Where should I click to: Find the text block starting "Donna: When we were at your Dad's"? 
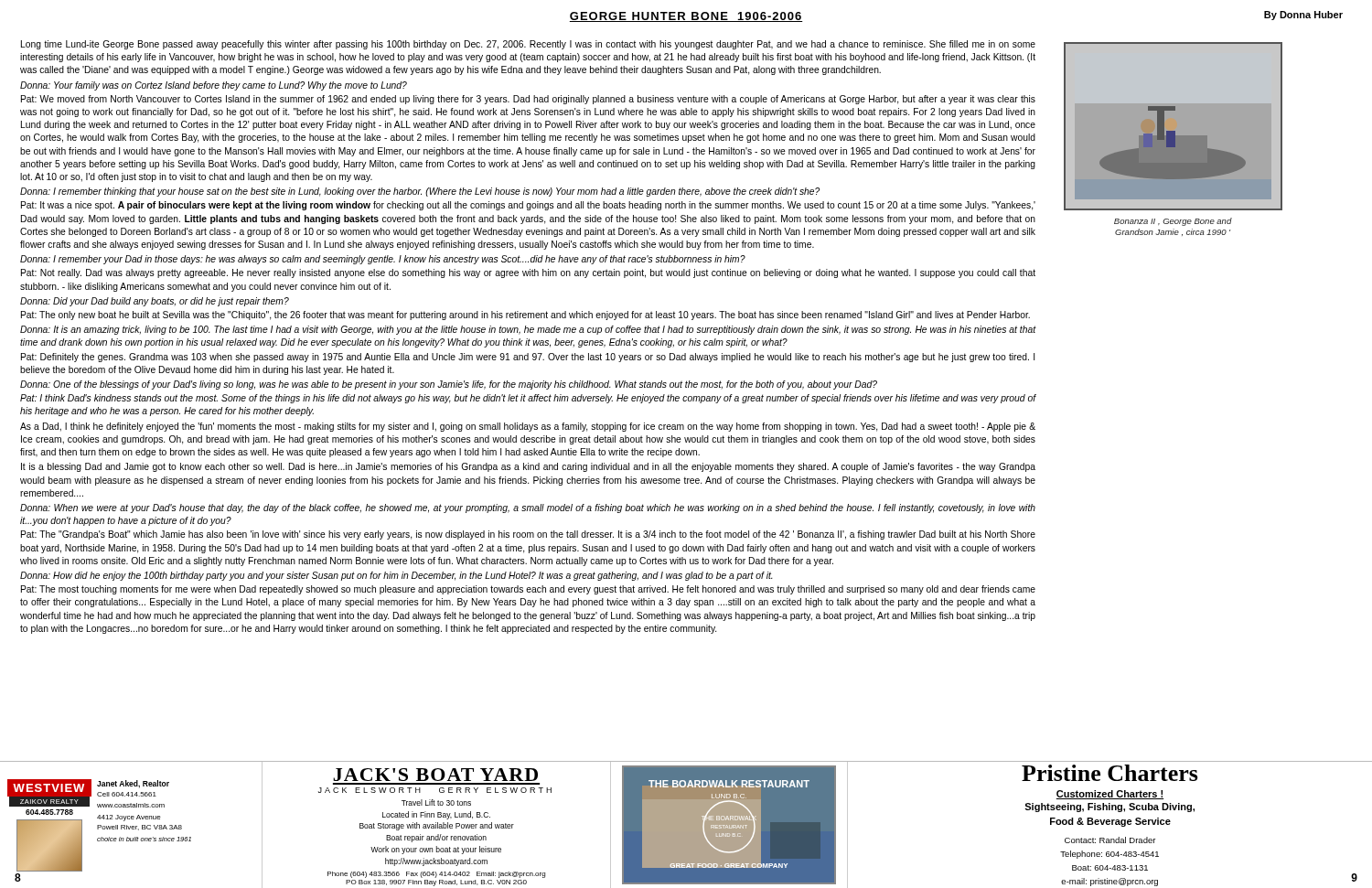[x=528, y=515]
